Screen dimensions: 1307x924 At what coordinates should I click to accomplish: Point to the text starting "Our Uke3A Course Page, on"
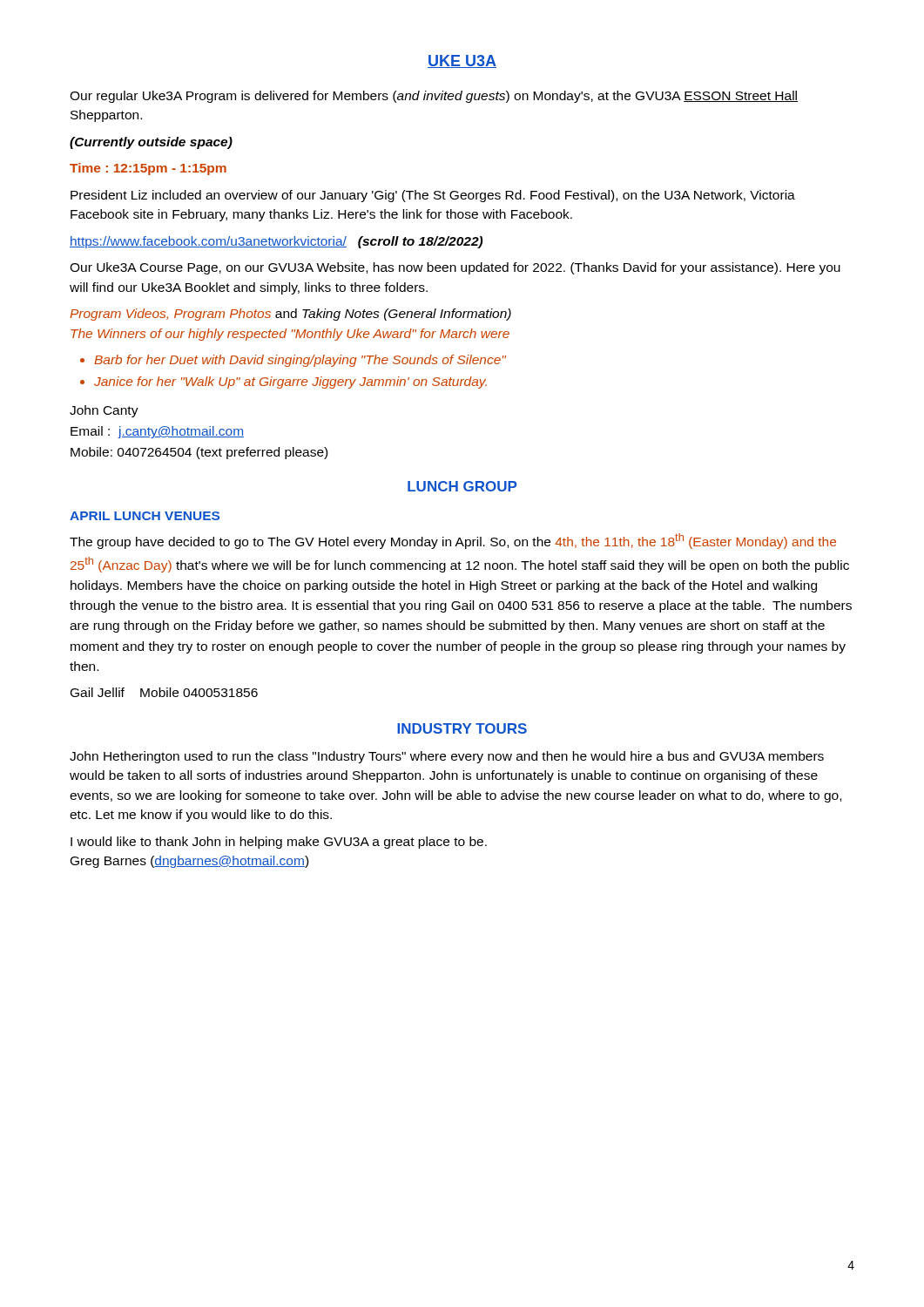pyautogui.click(x=455, y=277)
